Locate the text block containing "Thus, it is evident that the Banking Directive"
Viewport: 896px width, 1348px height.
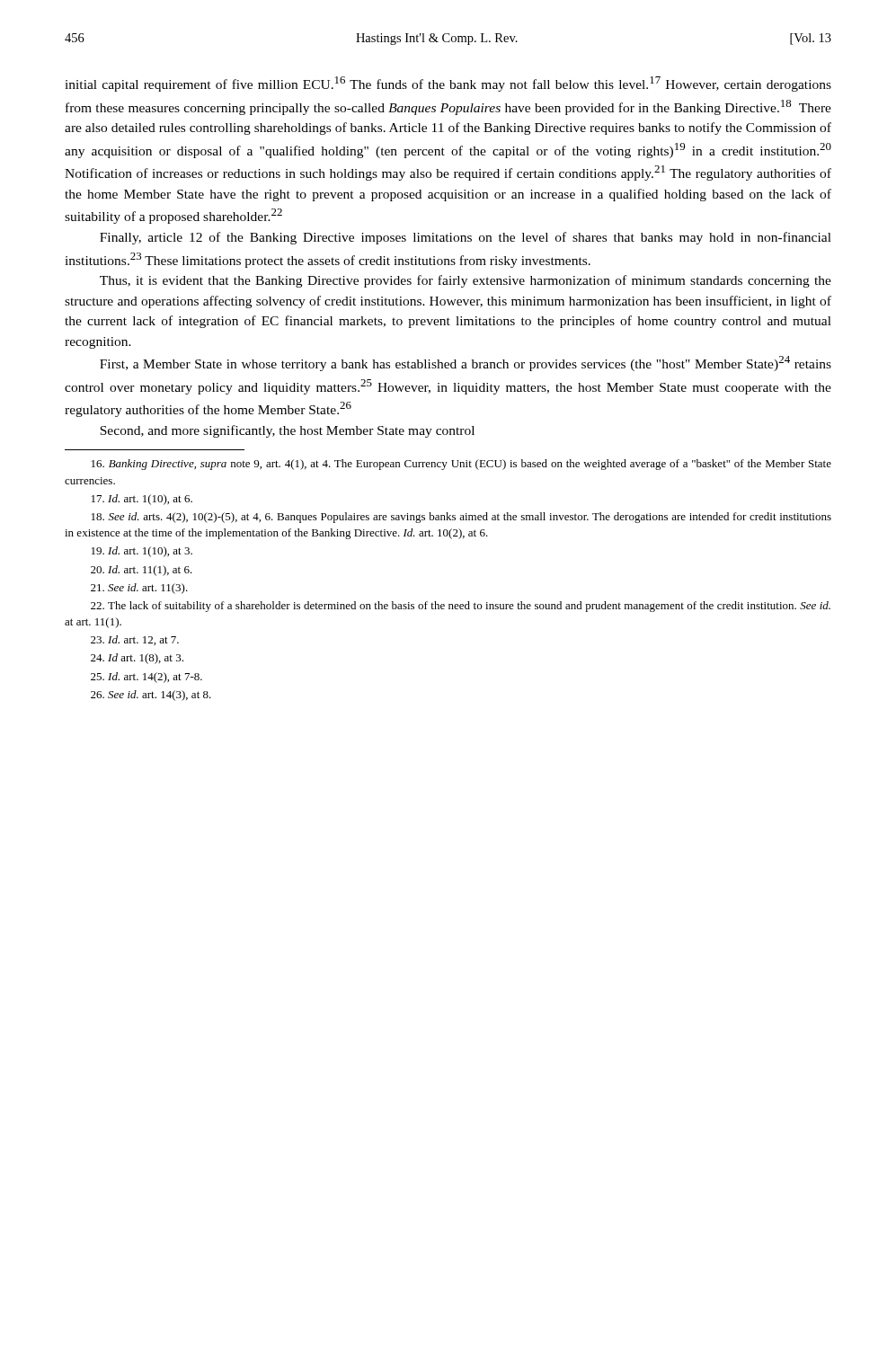coord(448,311)
